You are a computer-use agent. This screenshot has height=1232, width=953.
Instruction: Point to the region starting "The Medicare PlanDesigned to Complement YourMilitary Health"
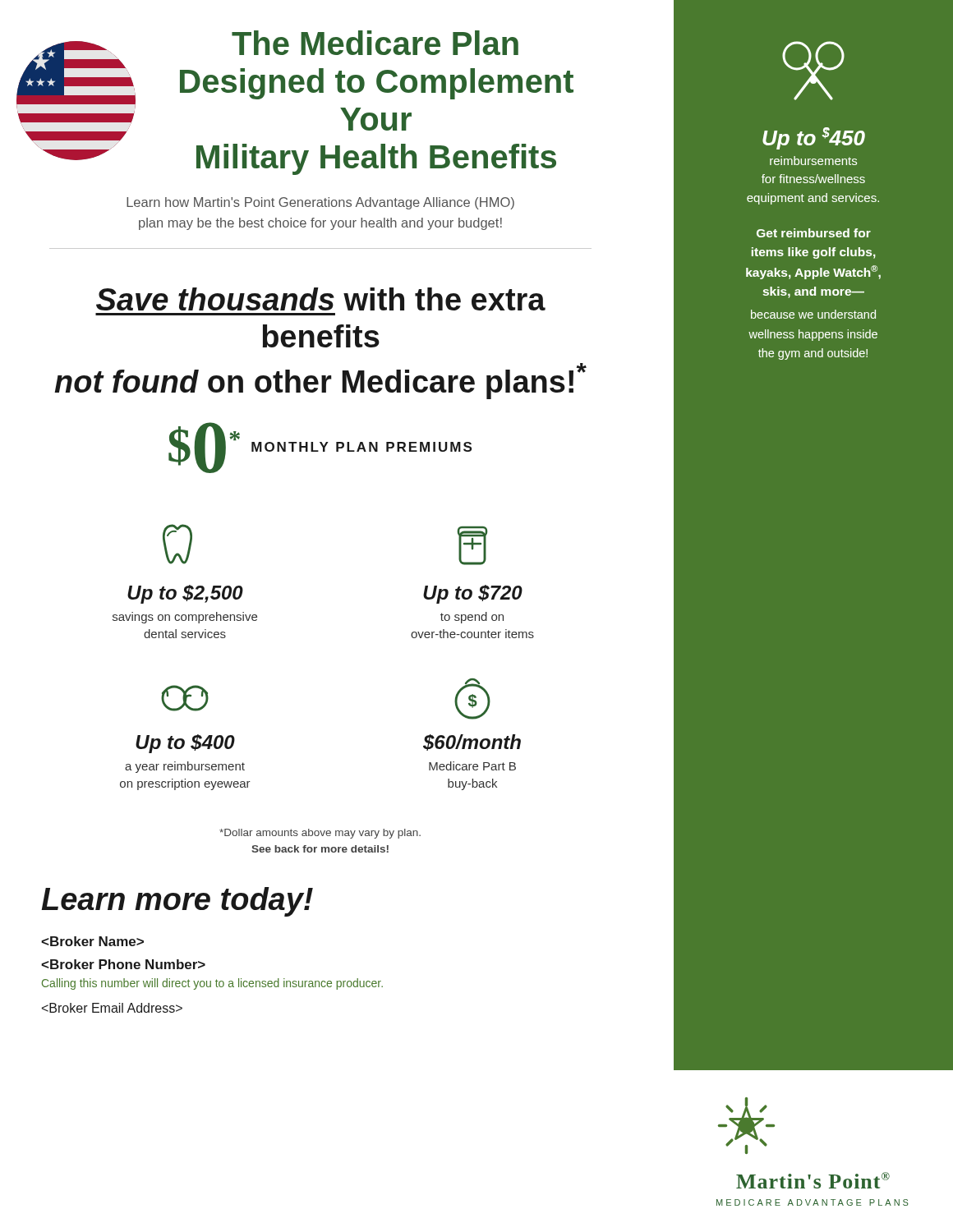(x=376, y=100)
